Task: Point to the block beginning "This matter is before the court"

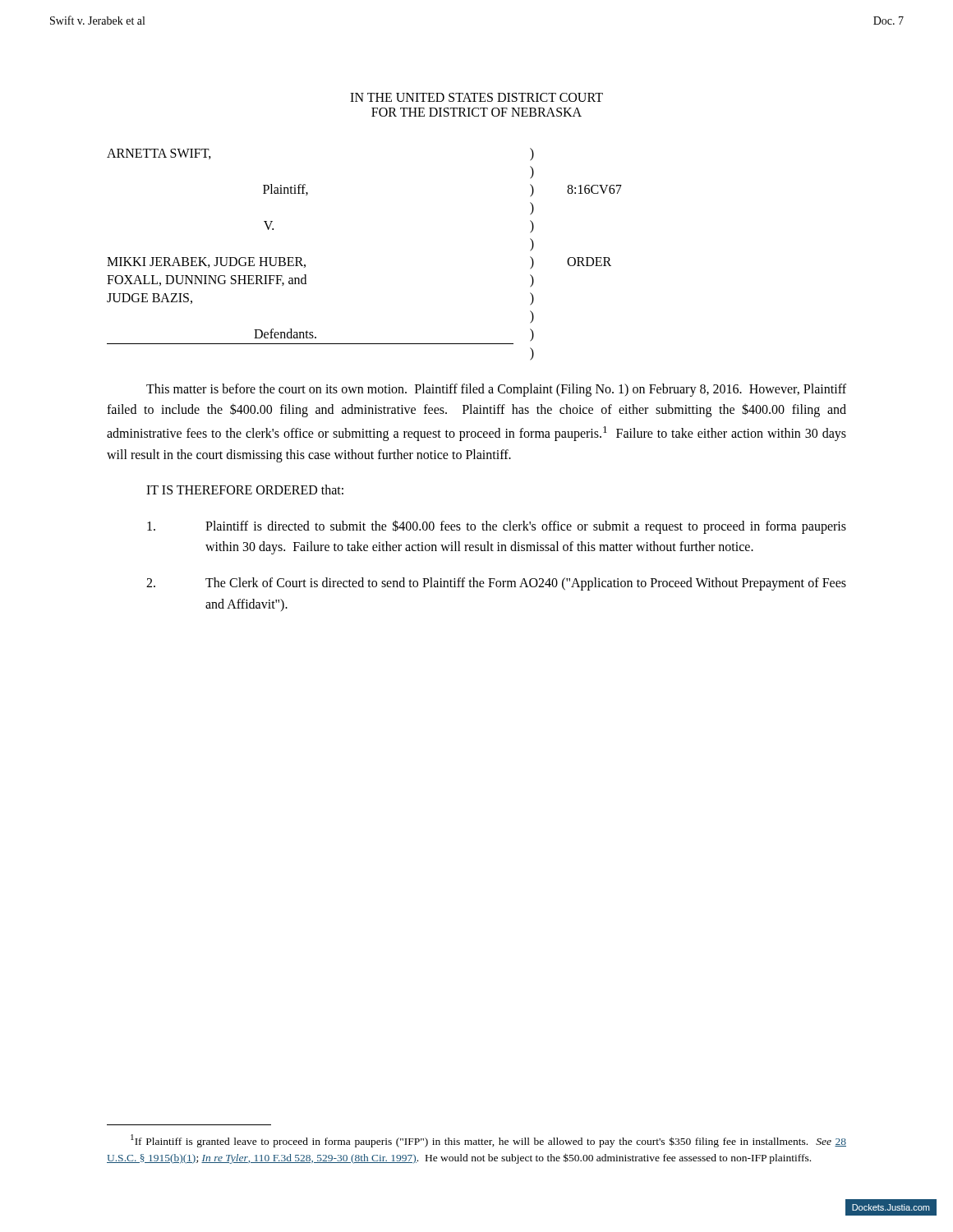Action: tap(476, 421)
